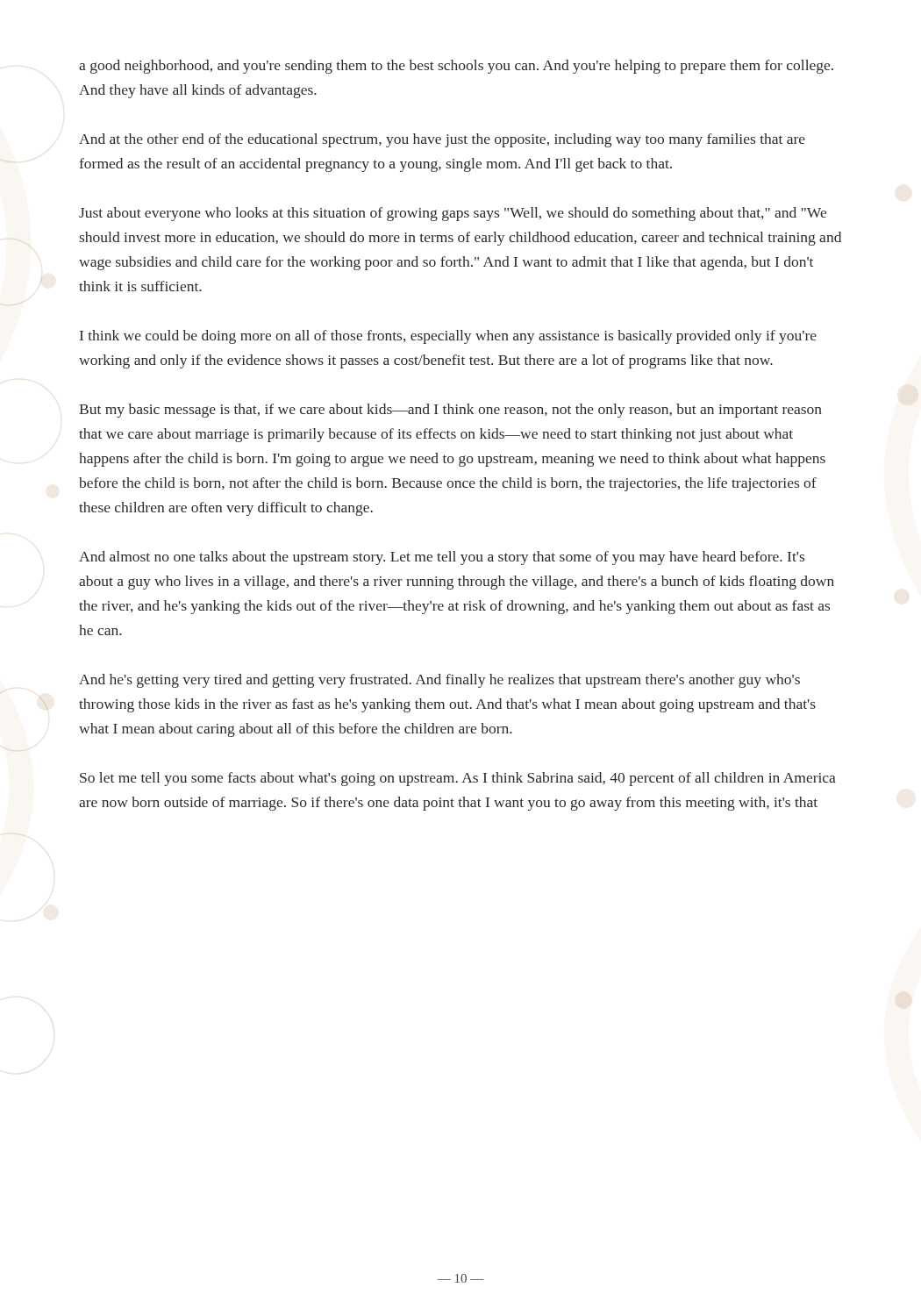Click on the element starting "I think we could be"
This screenshot has width=921, height=1316.
pos(448,347)
